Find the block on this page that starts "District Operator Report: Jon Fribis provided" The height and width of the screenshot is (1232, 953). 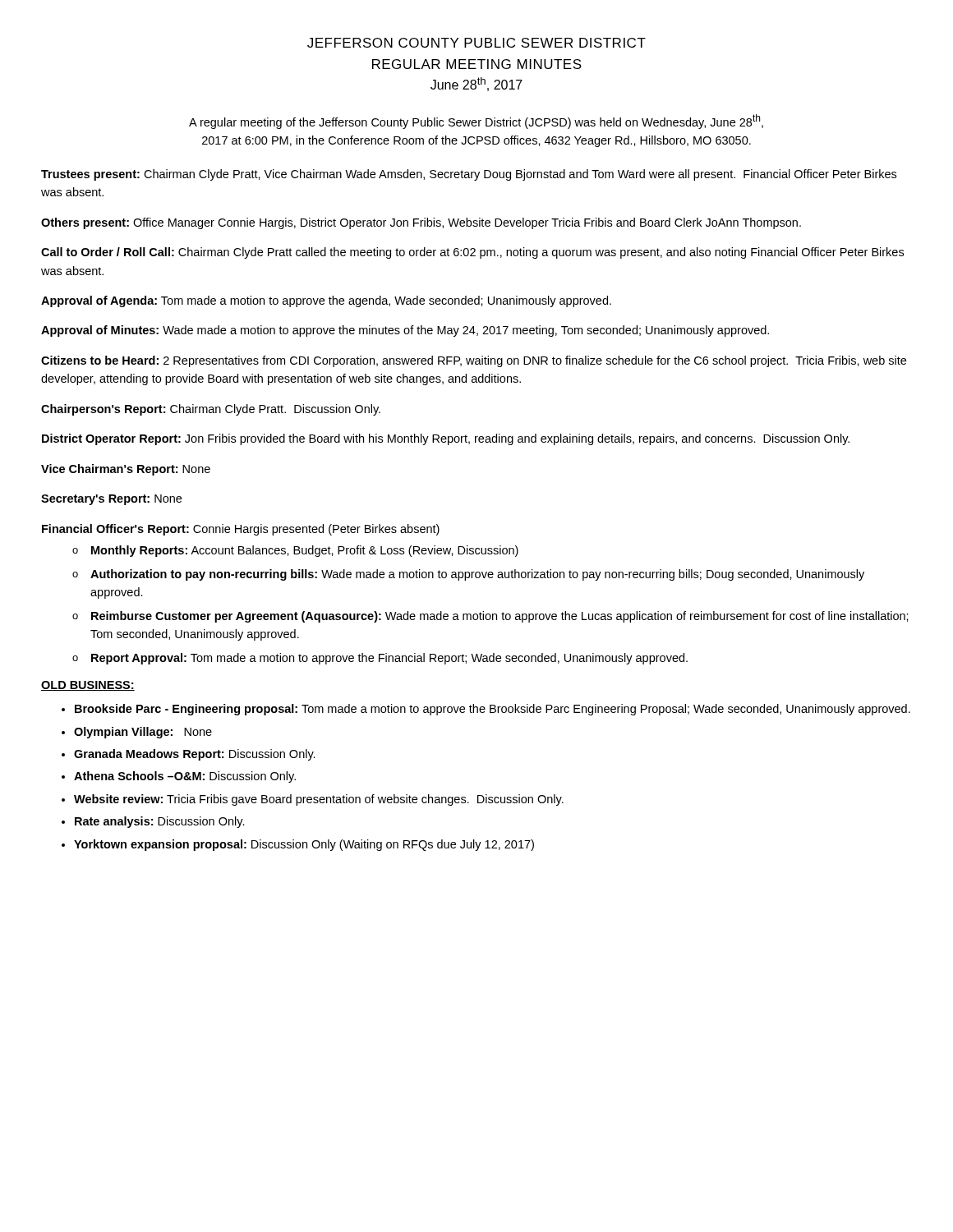446,439
